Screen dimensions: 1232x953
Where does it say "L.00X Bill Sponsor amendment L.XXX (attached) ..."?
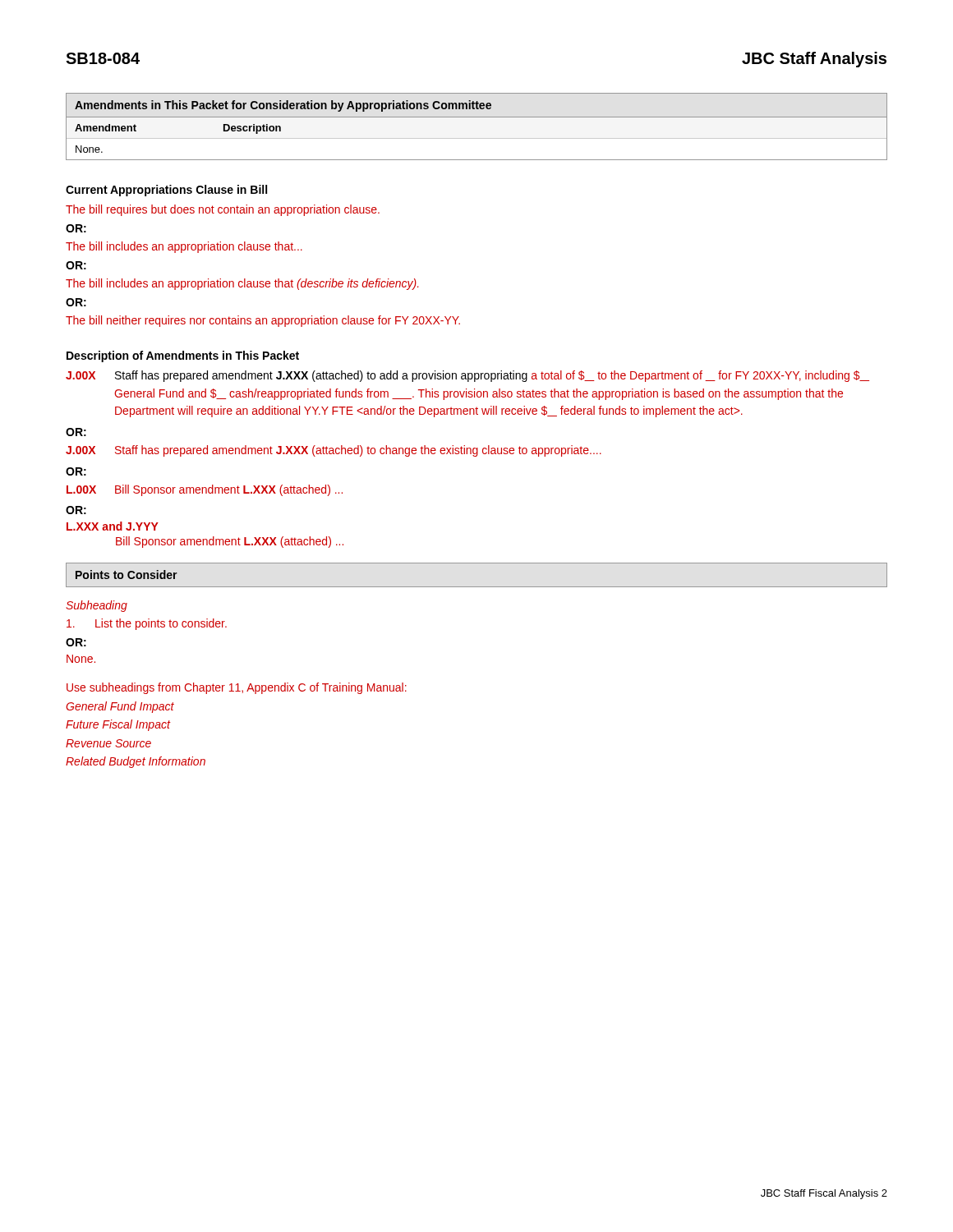[x=205, y=490]
